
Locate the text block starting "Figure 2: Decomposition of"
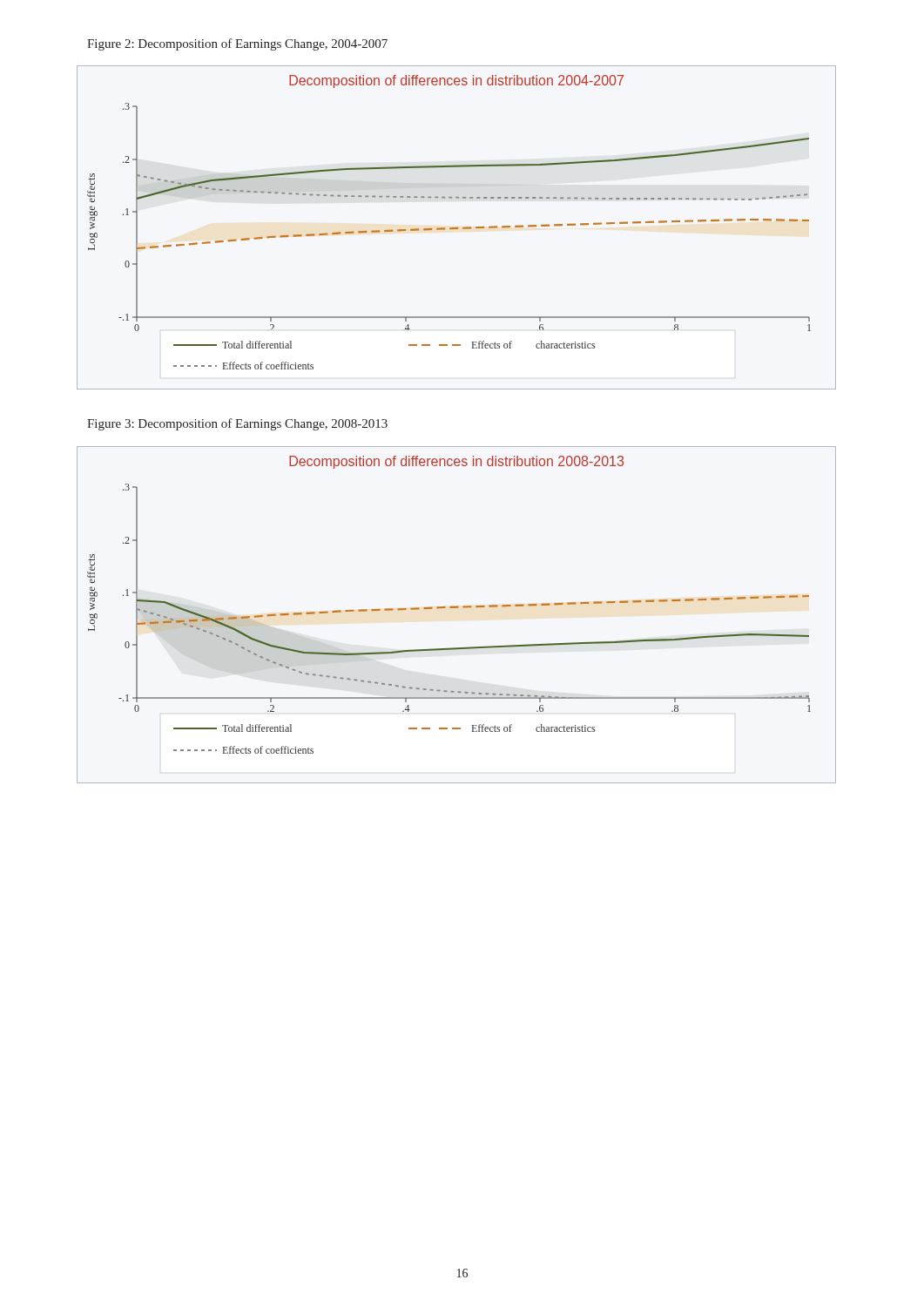(238, 44)
